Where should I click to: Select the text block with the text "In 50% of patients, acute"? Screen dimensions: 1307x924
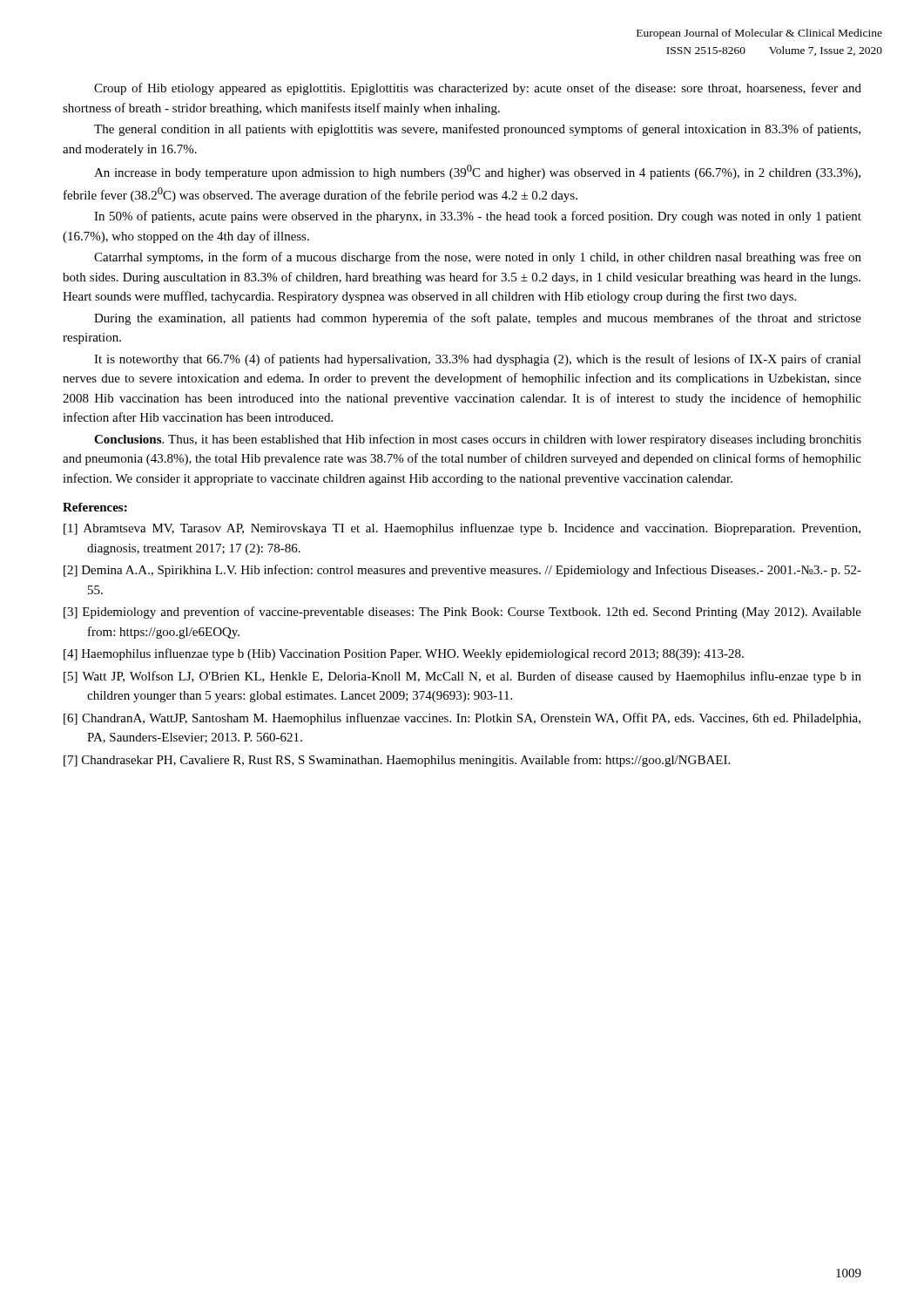tap(462, 226)
